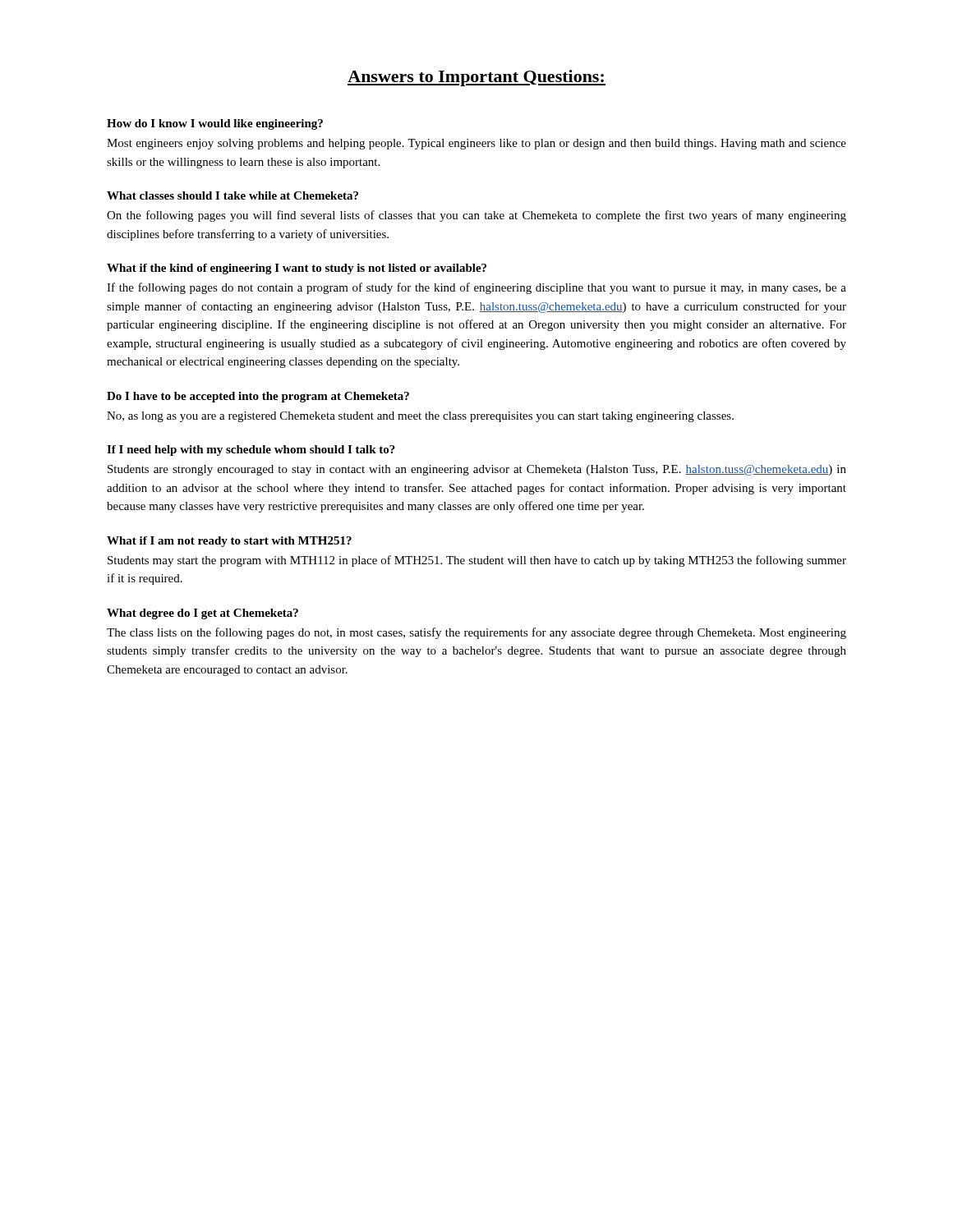Find the element starting "Answers to Important"

tap(476, 76)
